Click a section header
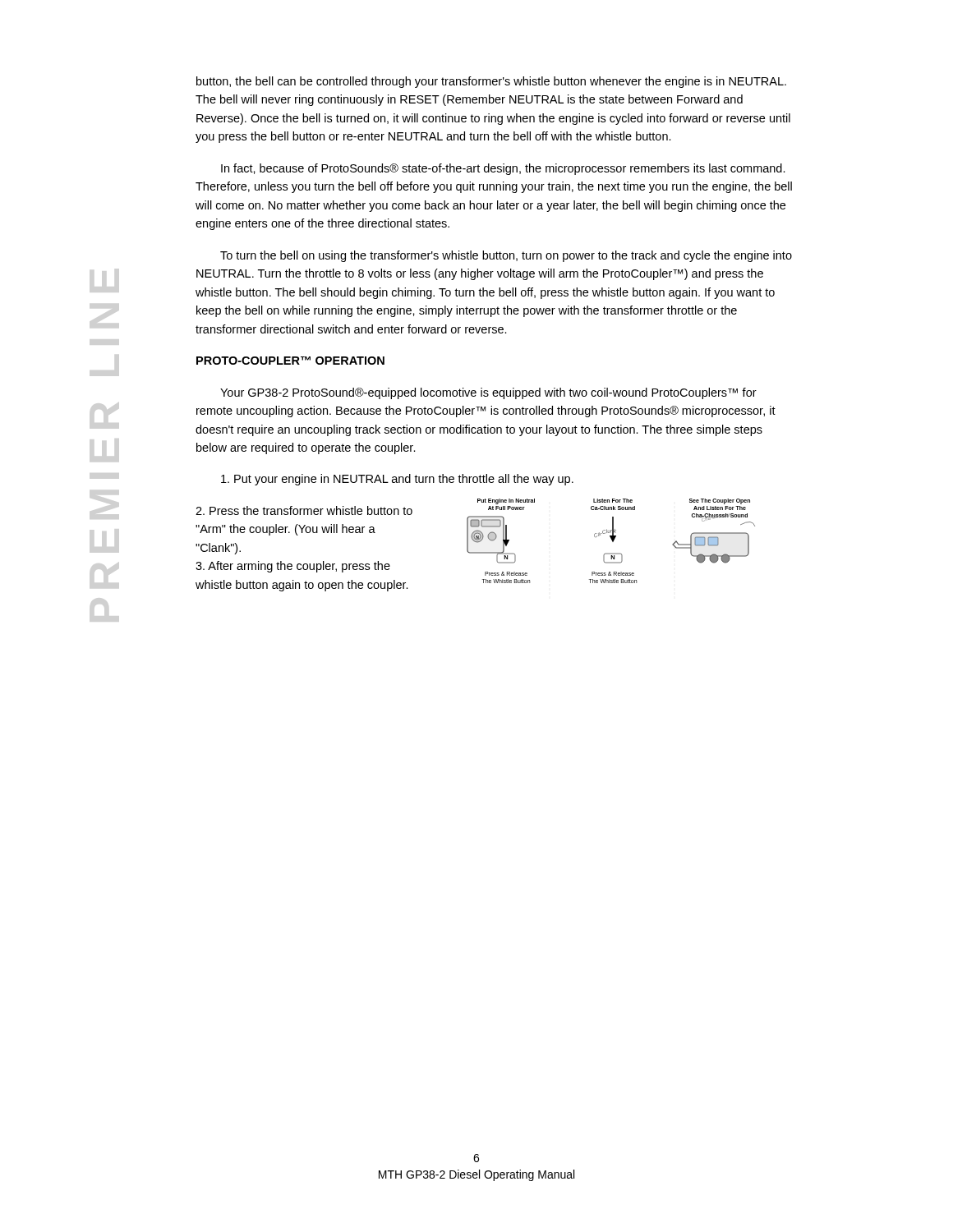 495,361
